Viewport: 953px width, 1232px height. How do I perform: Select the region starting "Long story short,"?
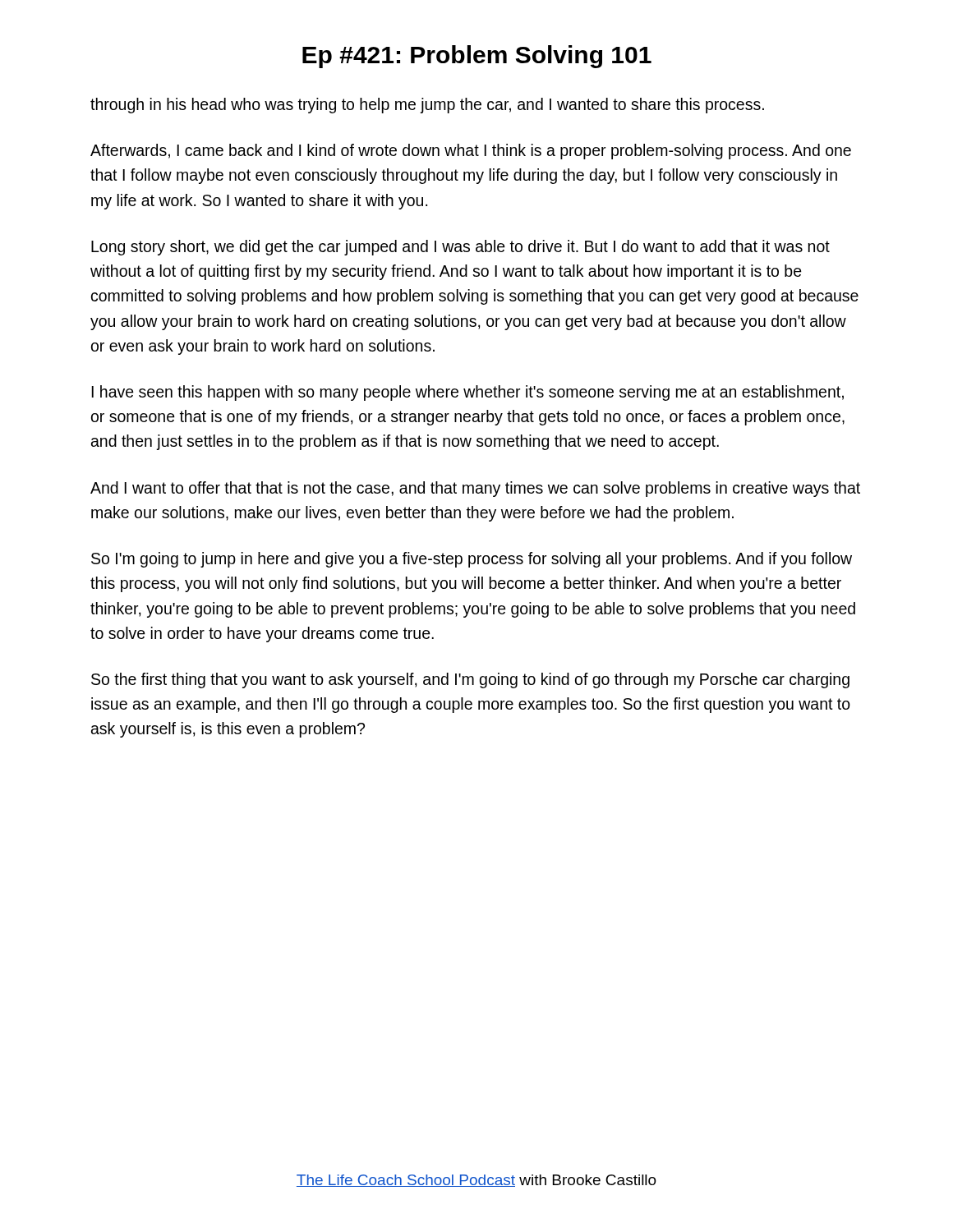point(475,296)
